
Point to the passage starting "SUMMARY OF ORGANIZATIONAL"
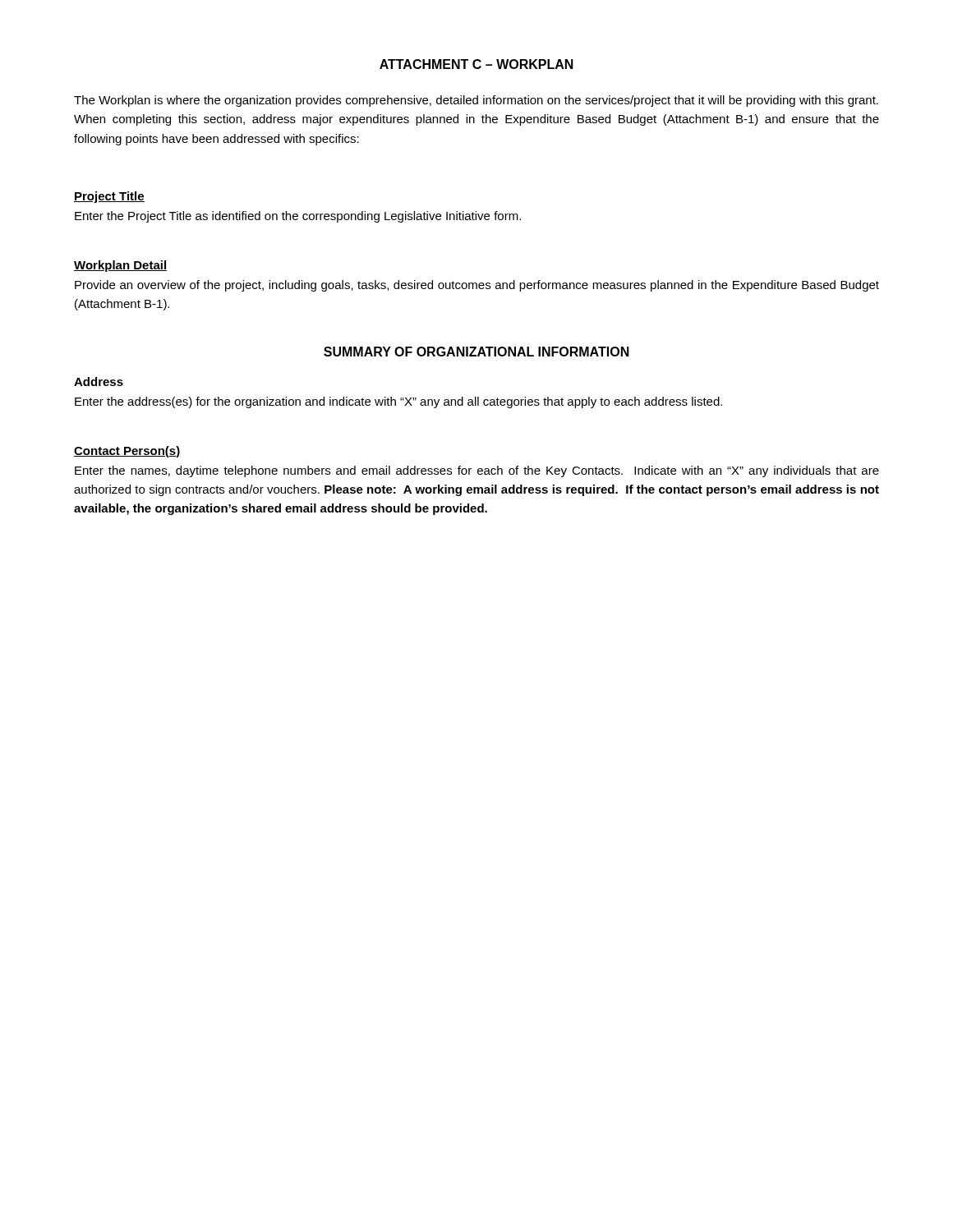(476, 352)
